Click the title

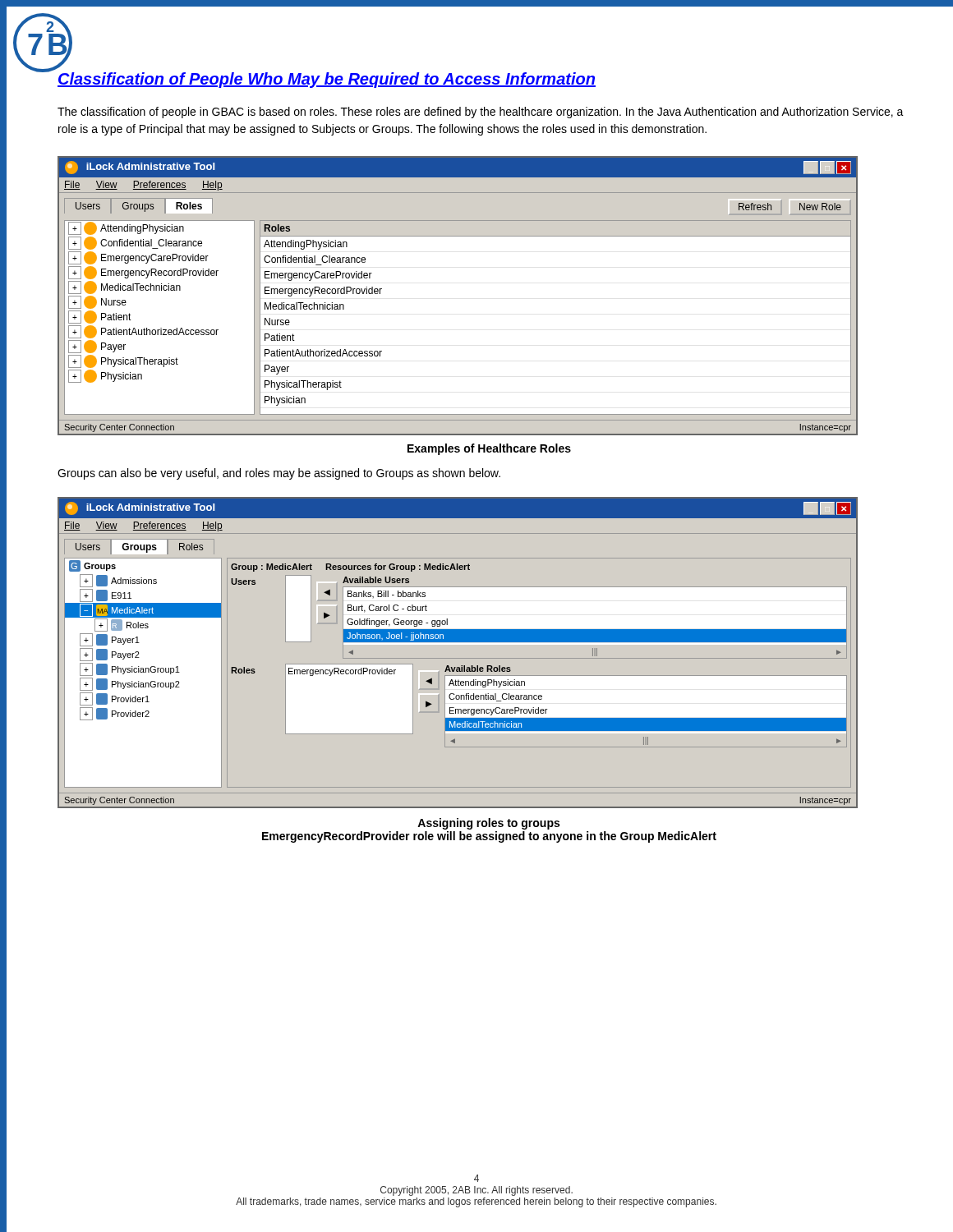click(326, 79)
